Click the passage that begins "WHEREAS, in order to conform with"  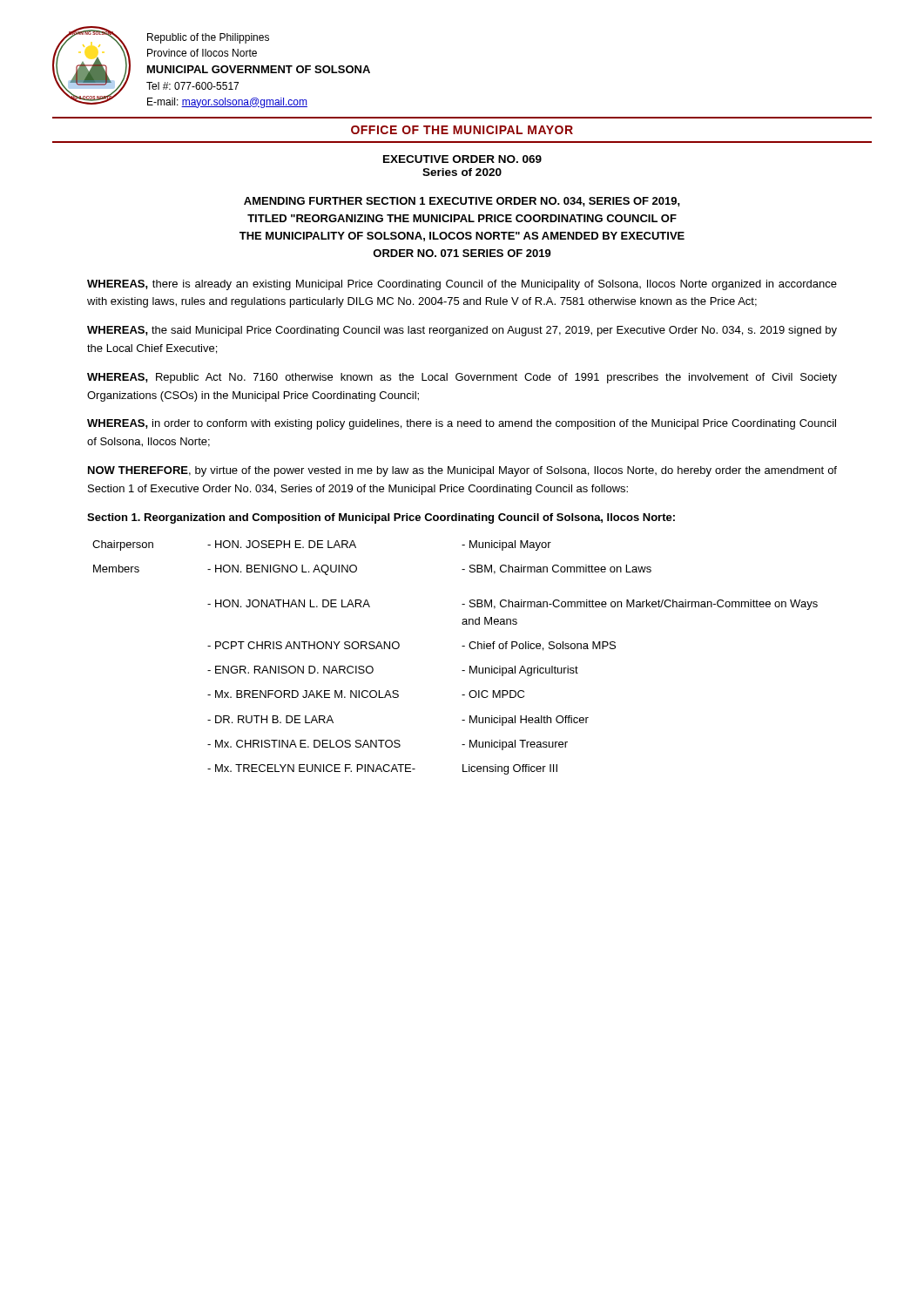coord(462,432)
